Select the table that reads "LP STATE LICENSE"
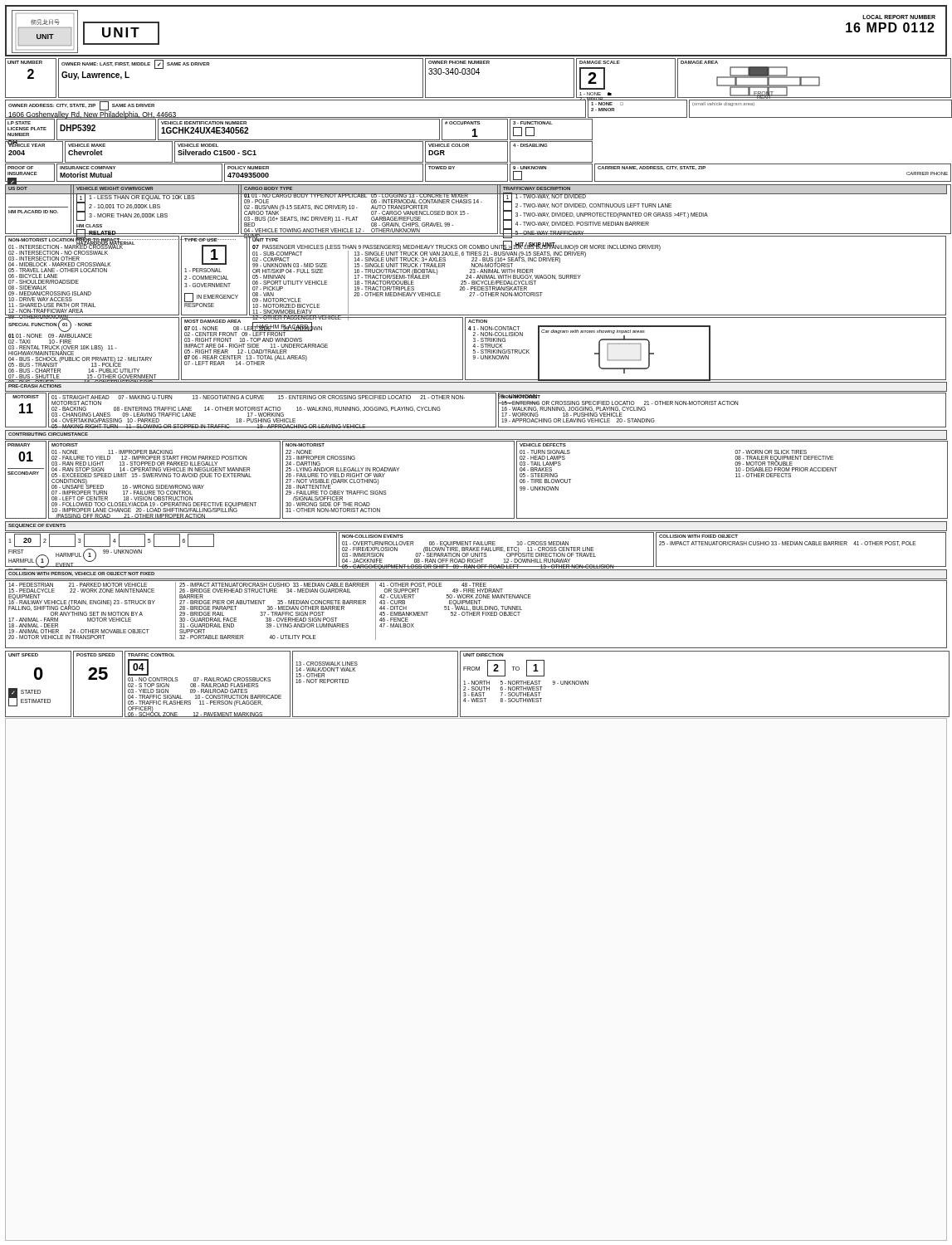This screenshot has width=952, height=1245. (476, 129)
